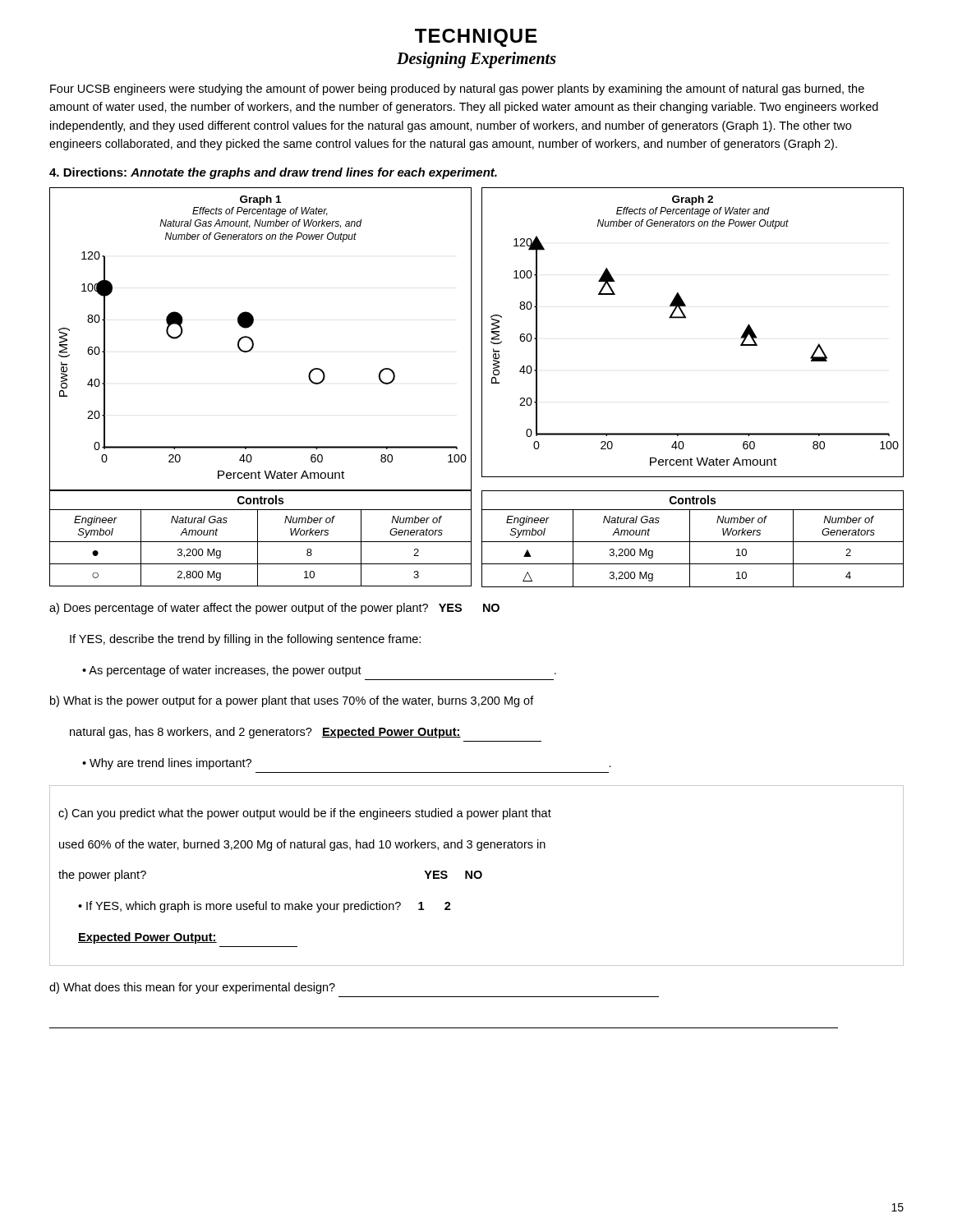Find the region starting "c) Can you predict what"
The image size is (953, 1232).
476,876
